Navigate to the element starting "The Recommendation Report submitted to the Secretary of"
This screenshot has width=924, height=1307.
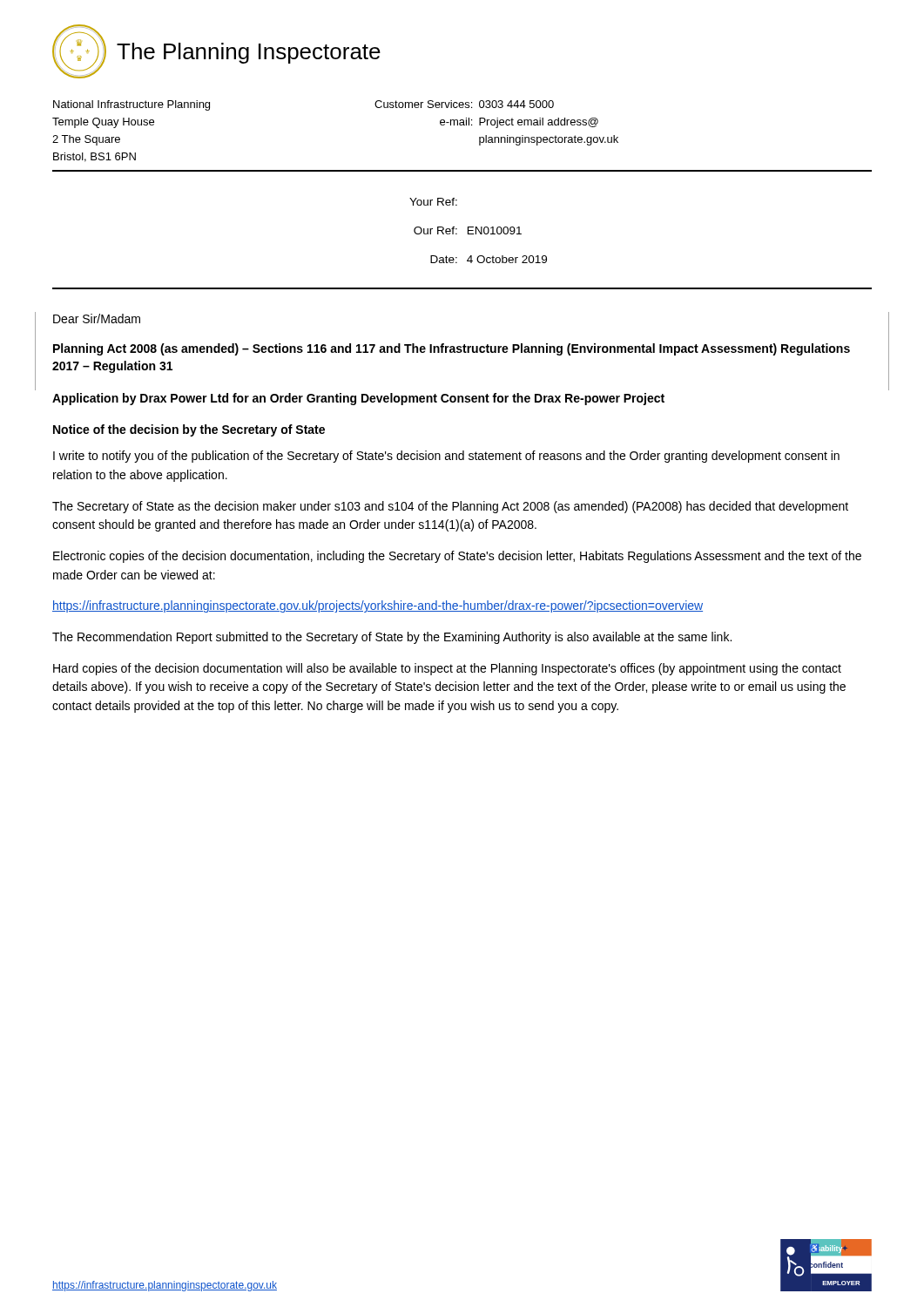click(x=392, y=637)
